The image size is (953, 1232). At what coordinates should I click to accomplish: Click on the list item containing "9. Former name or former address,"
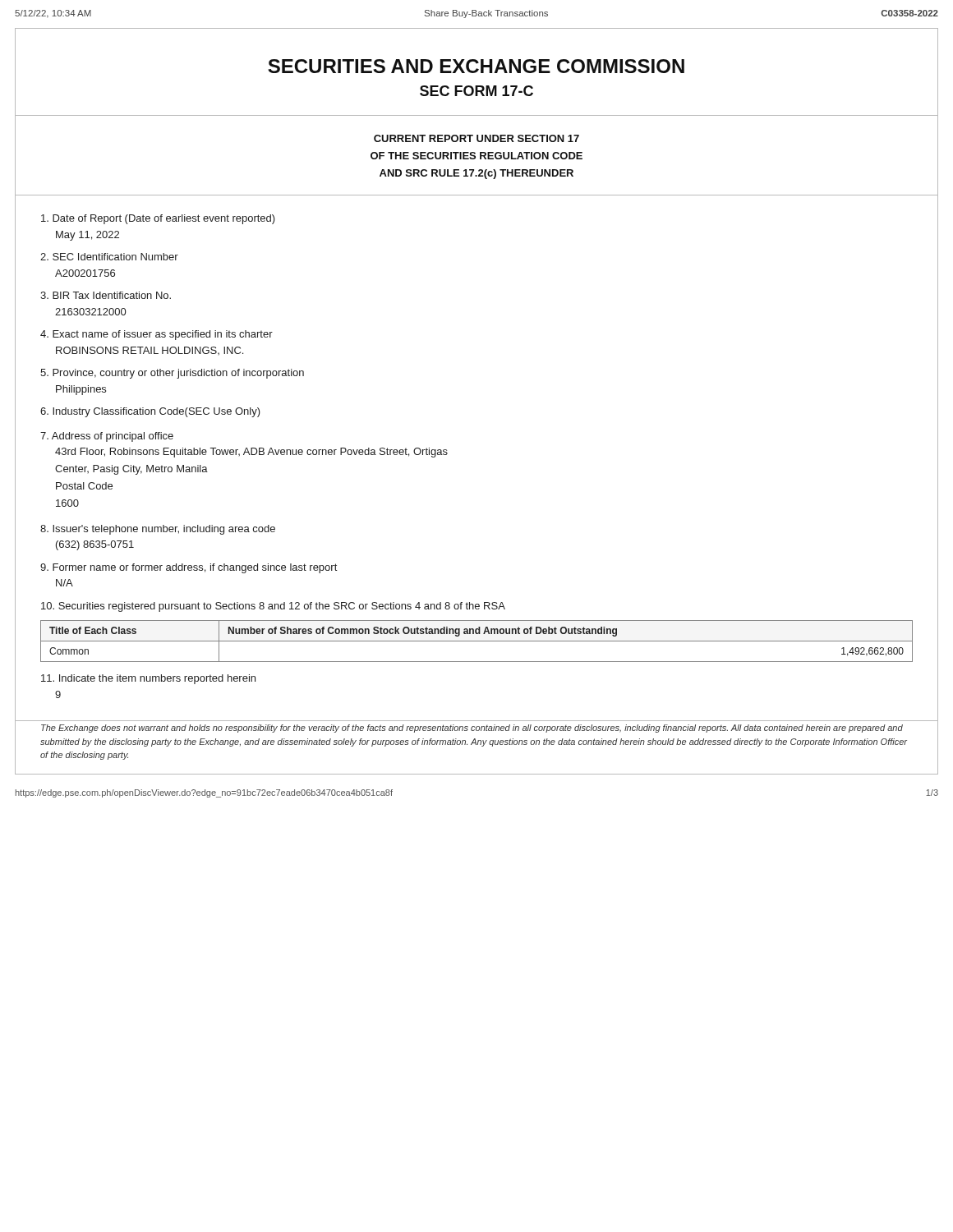[x=189, y=568]
